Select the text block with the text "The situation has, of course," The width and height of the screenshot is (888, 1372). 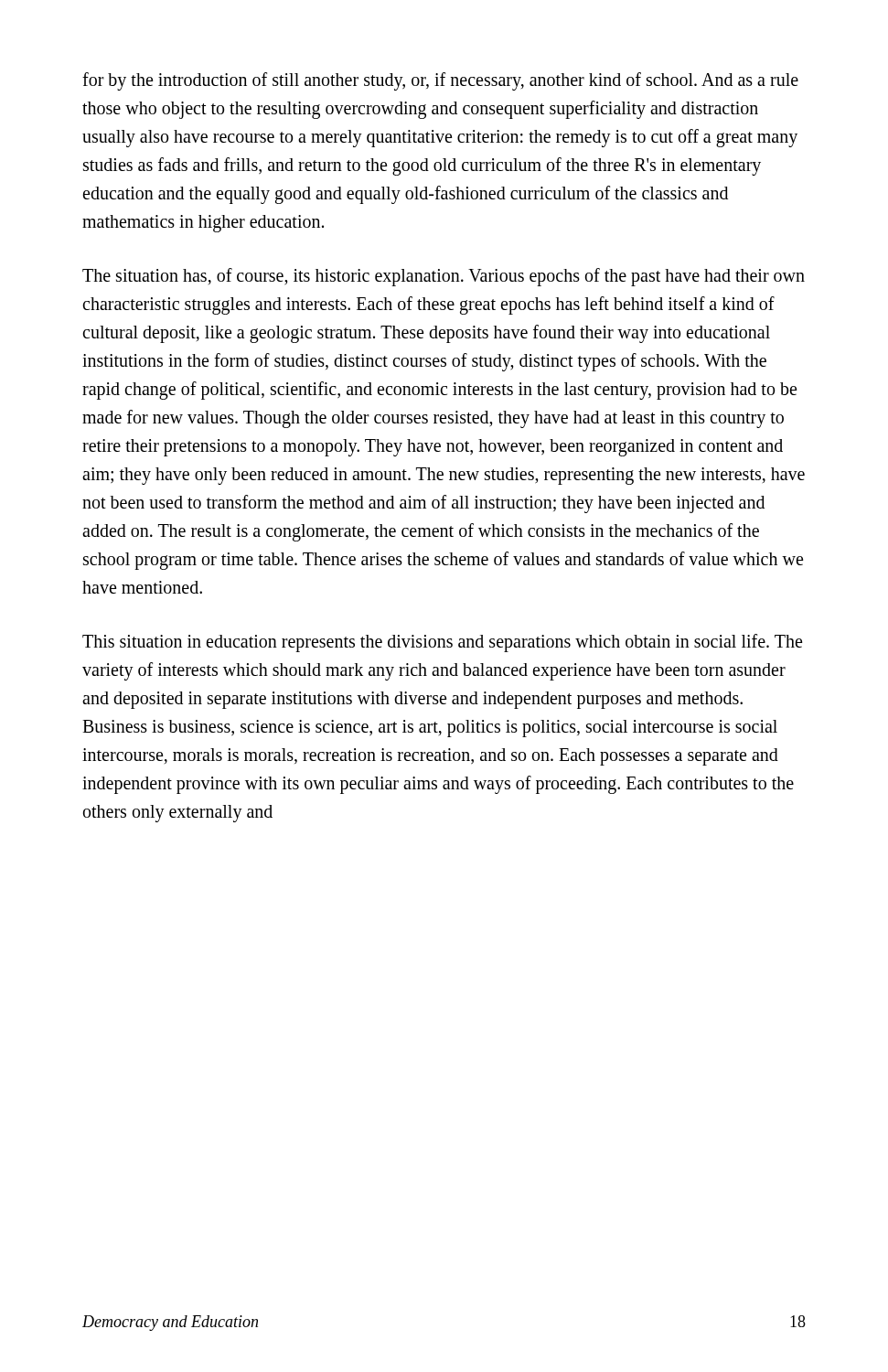point(444,431)
